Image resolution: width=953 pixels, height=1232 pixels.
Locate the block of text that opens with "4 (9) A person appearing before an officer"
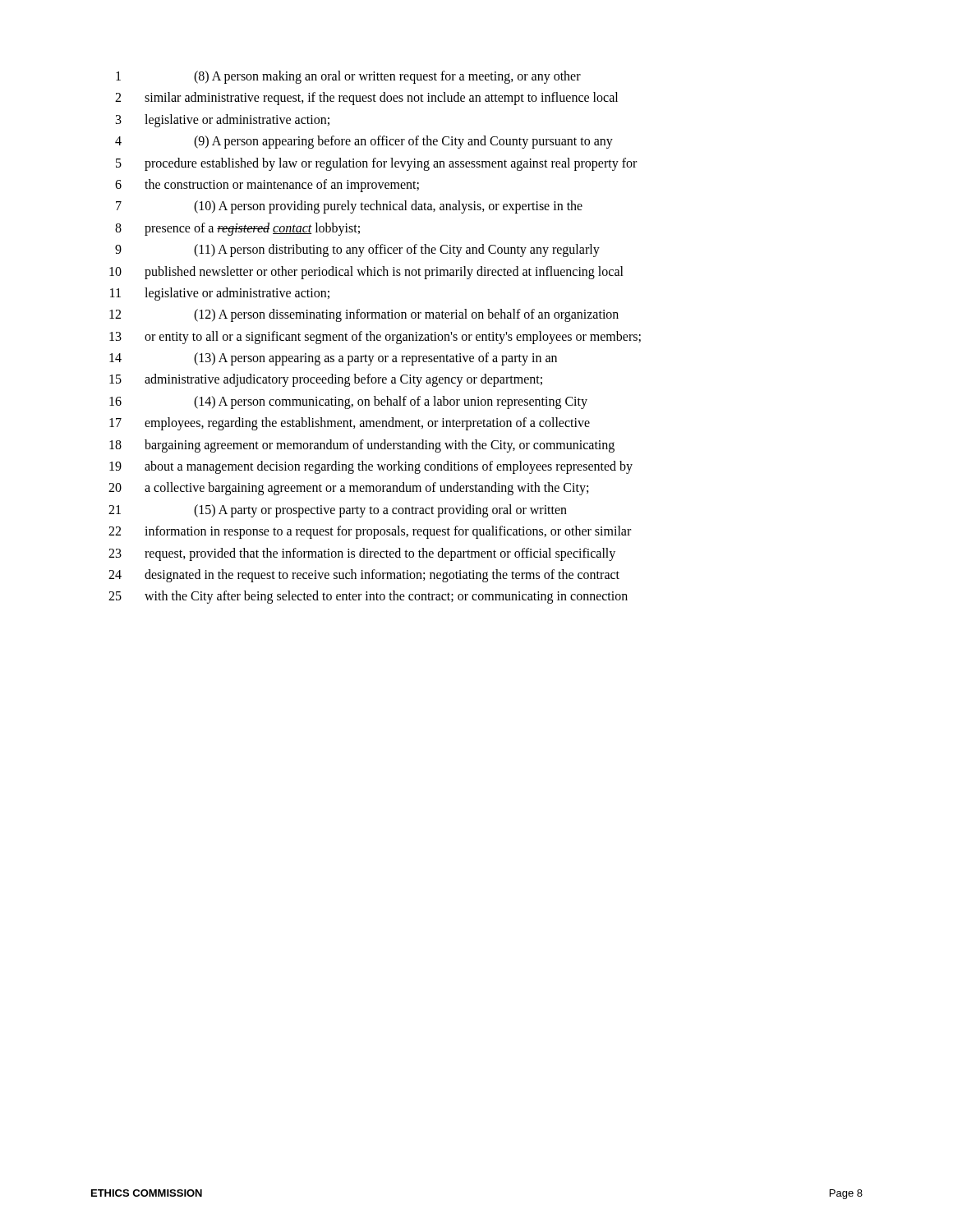(476, 142)
